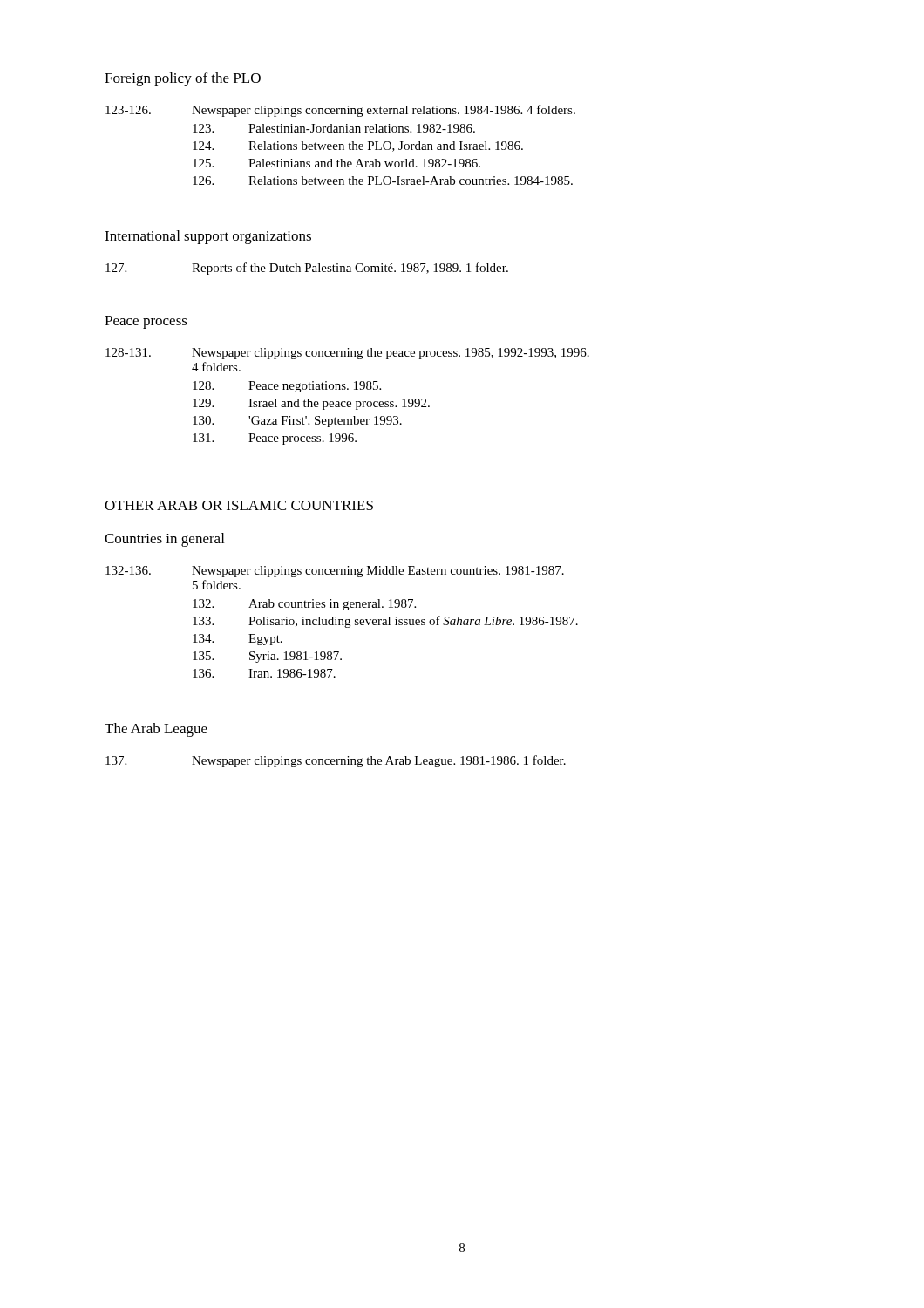Viewport: 924px width, 1308px height.
Task: Select the element starting "123-126. Newspaper clippings concerning external relations. 1984-1986. 4"
Action: 462,147
